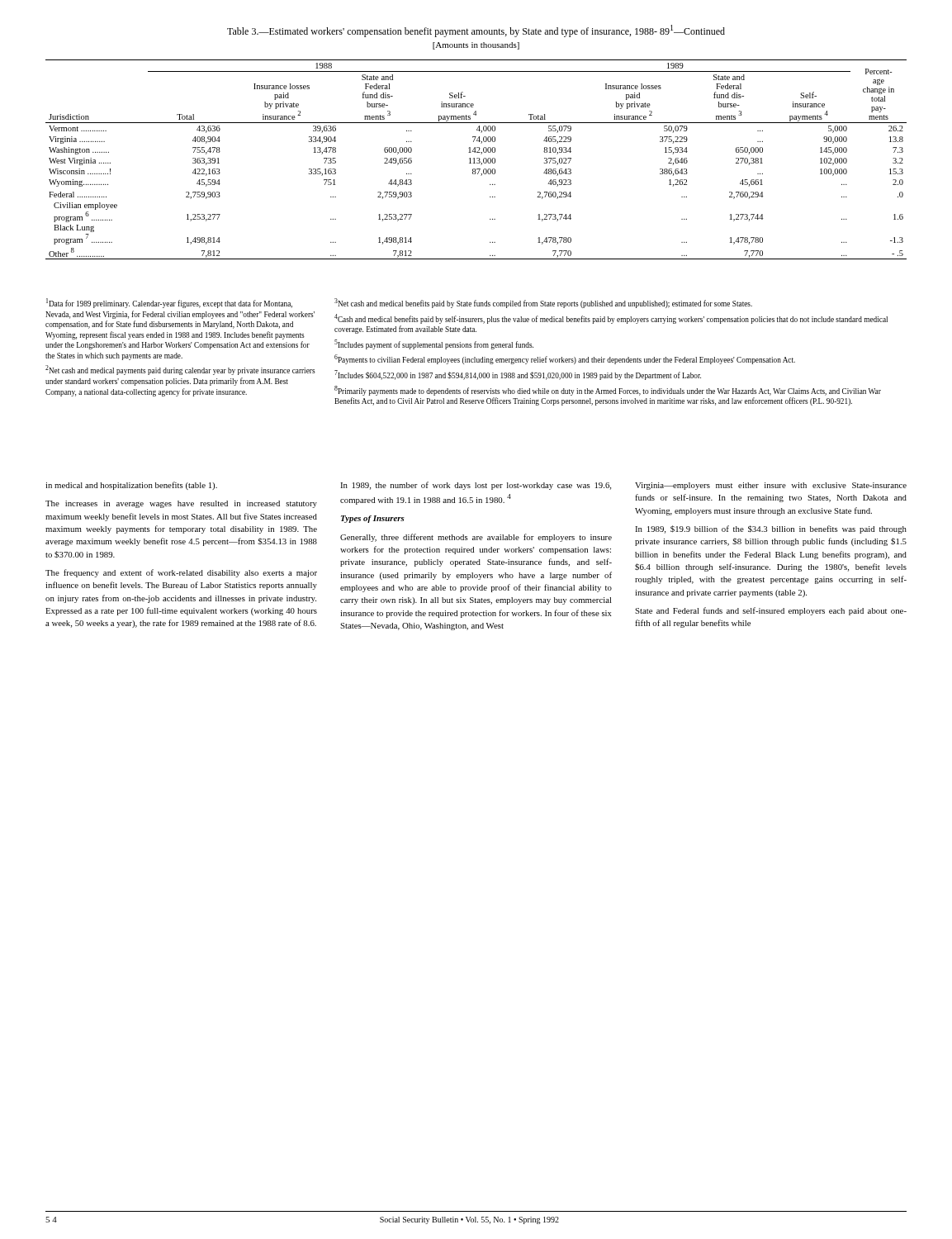952x1239 pixels.
Task: Locate the footnote with the text "1Data for 1989 preliminary. Calendar-year figures, except that"
Action: (180, 329)
